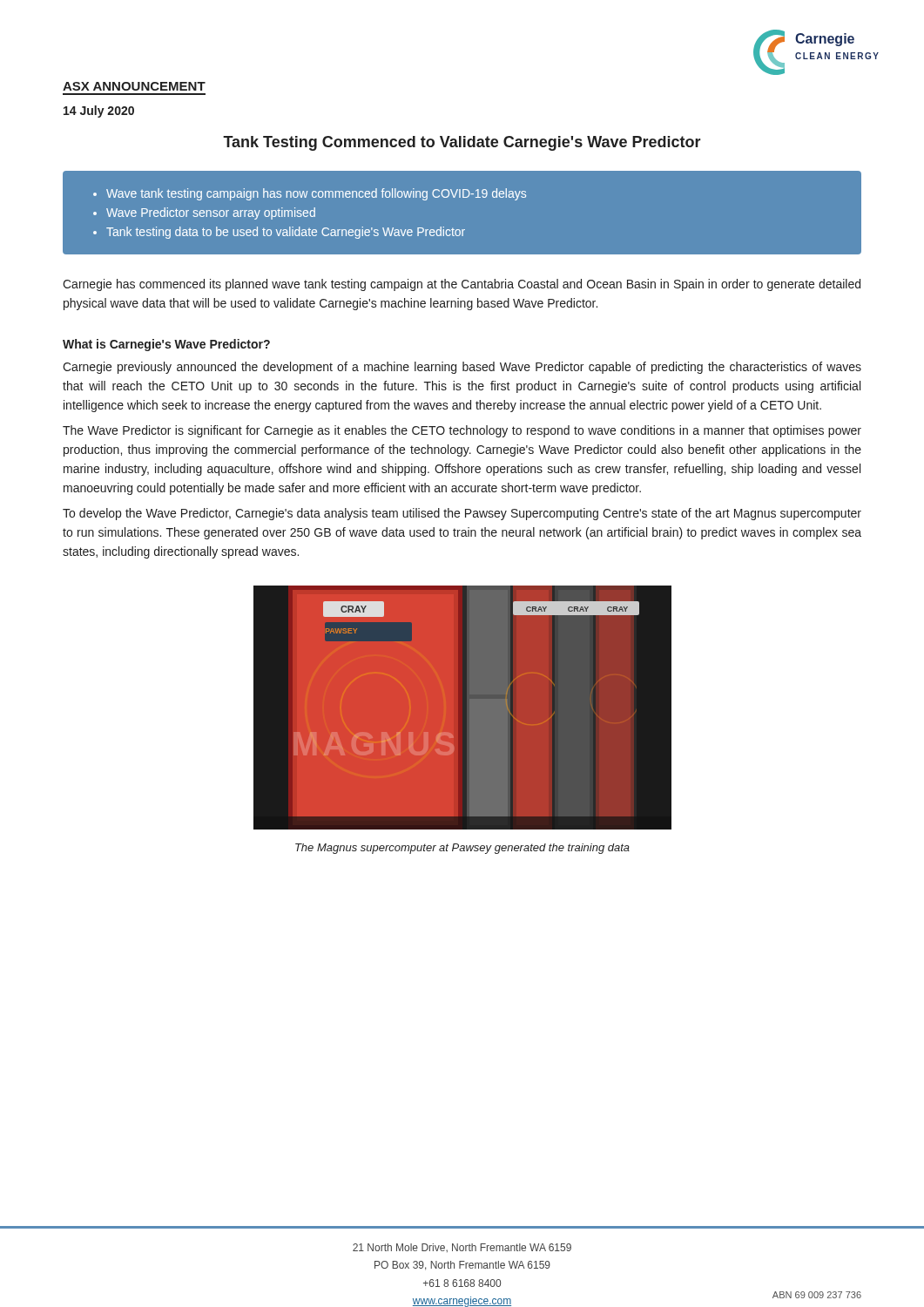Find "Wave Predictor sensor array optimised" on this page

click(x=211, y=213)
